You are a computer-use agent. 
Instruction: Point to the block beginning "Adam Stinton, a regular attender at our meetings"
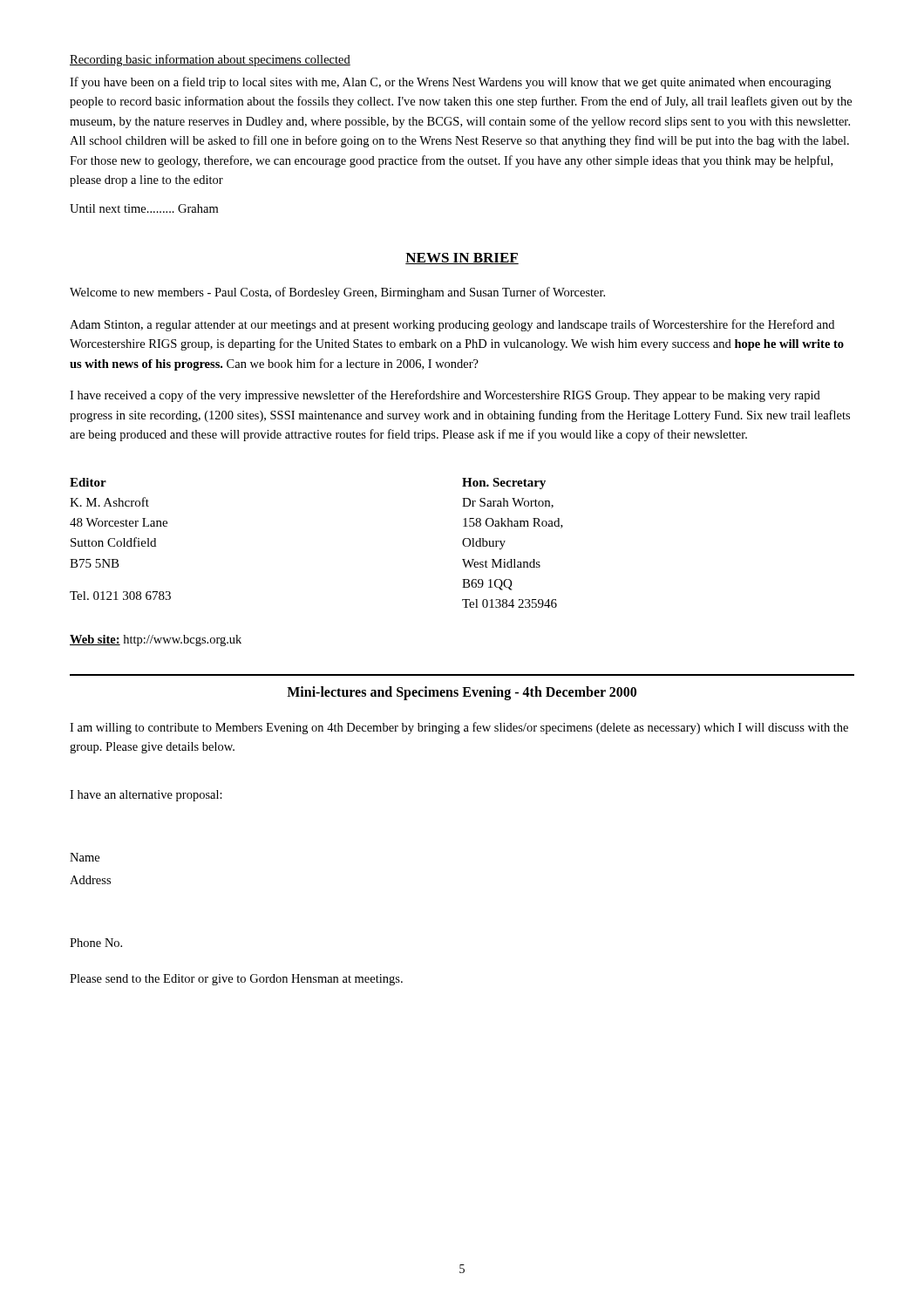tap(457, 344)
